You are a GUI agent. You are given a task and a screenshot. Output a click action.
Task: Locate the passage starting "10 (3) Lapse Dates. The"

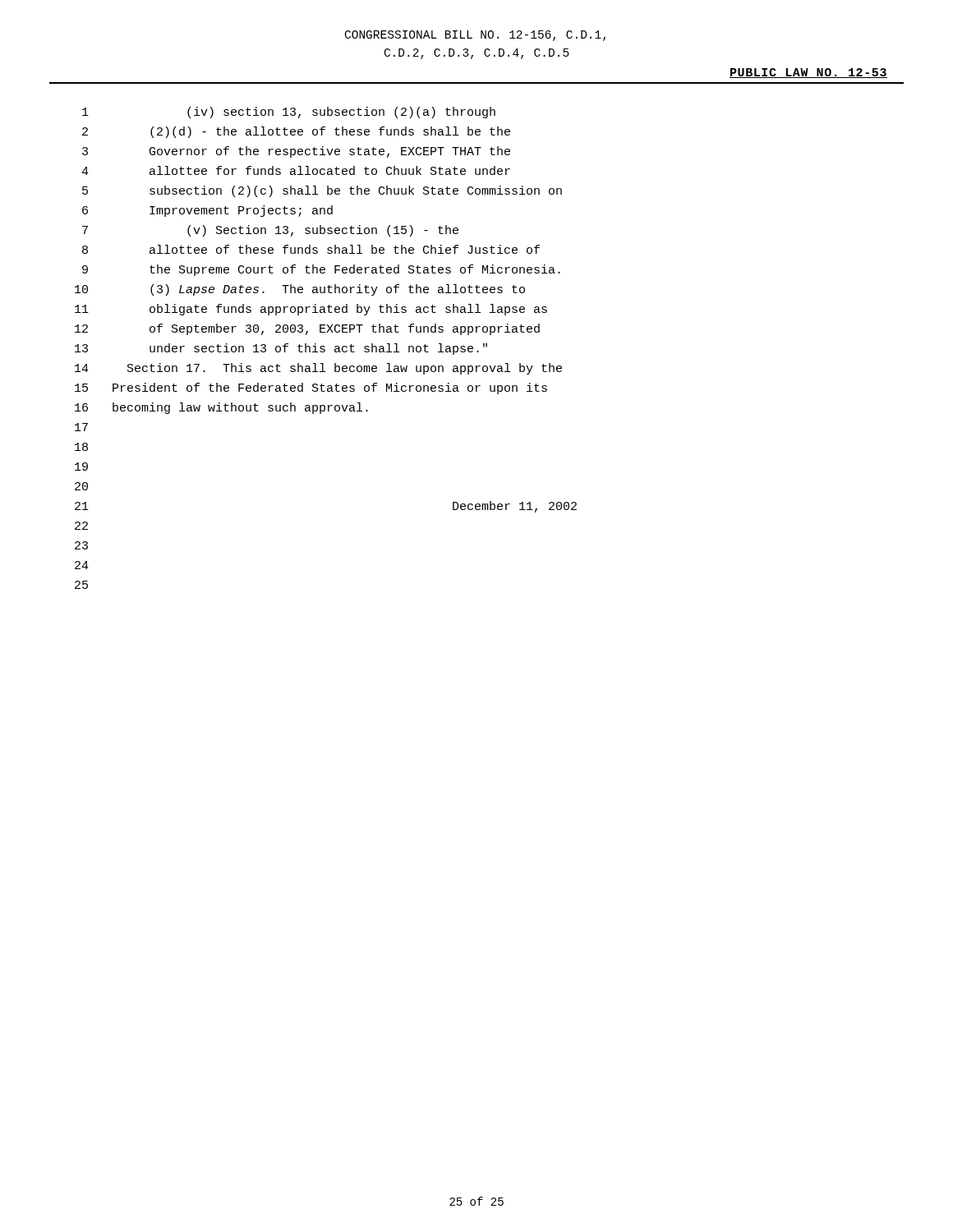pos(288,290)
